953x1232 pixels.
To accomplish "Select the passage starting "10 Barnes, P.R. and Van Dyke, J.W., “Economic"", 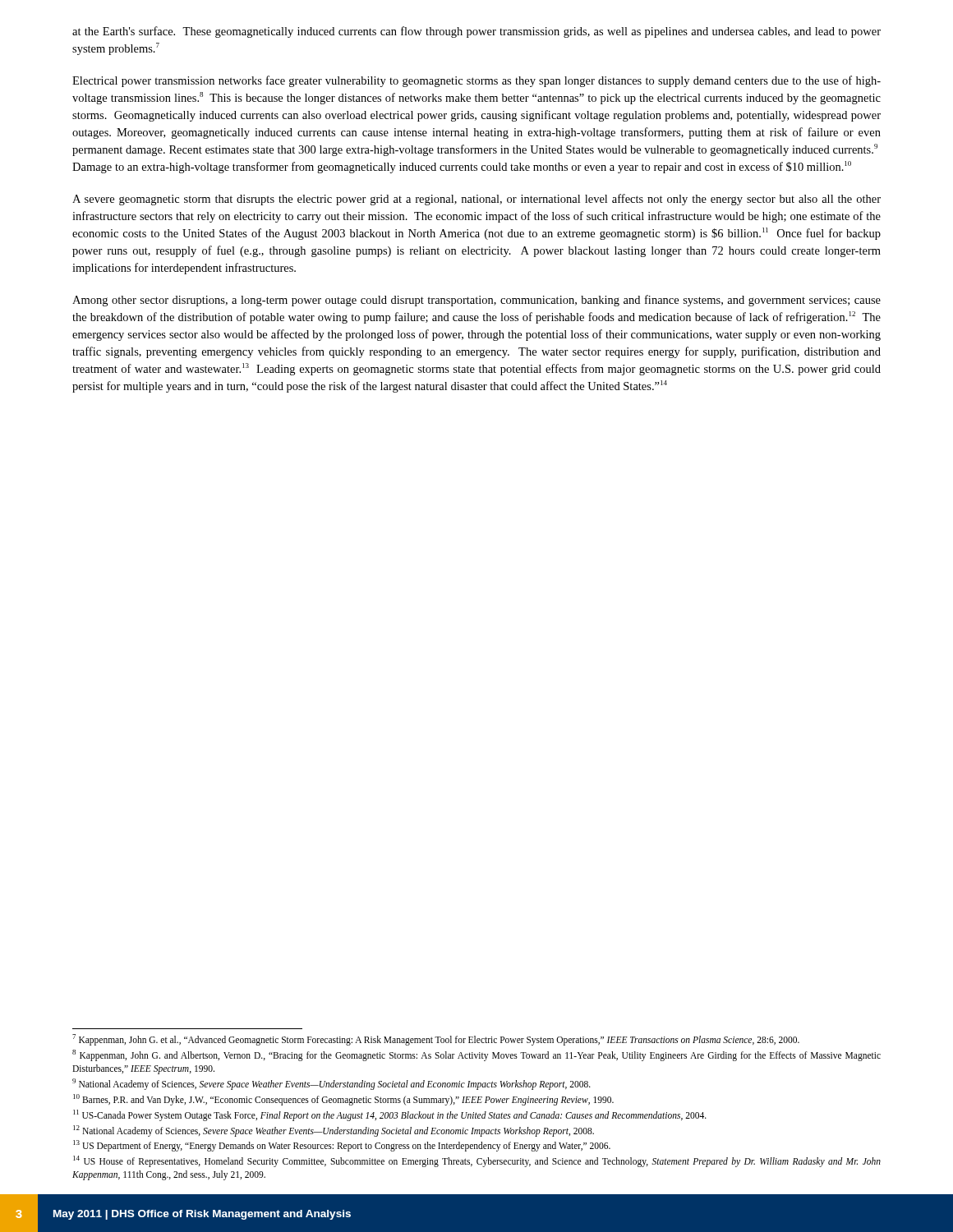I will (343, 1099).
